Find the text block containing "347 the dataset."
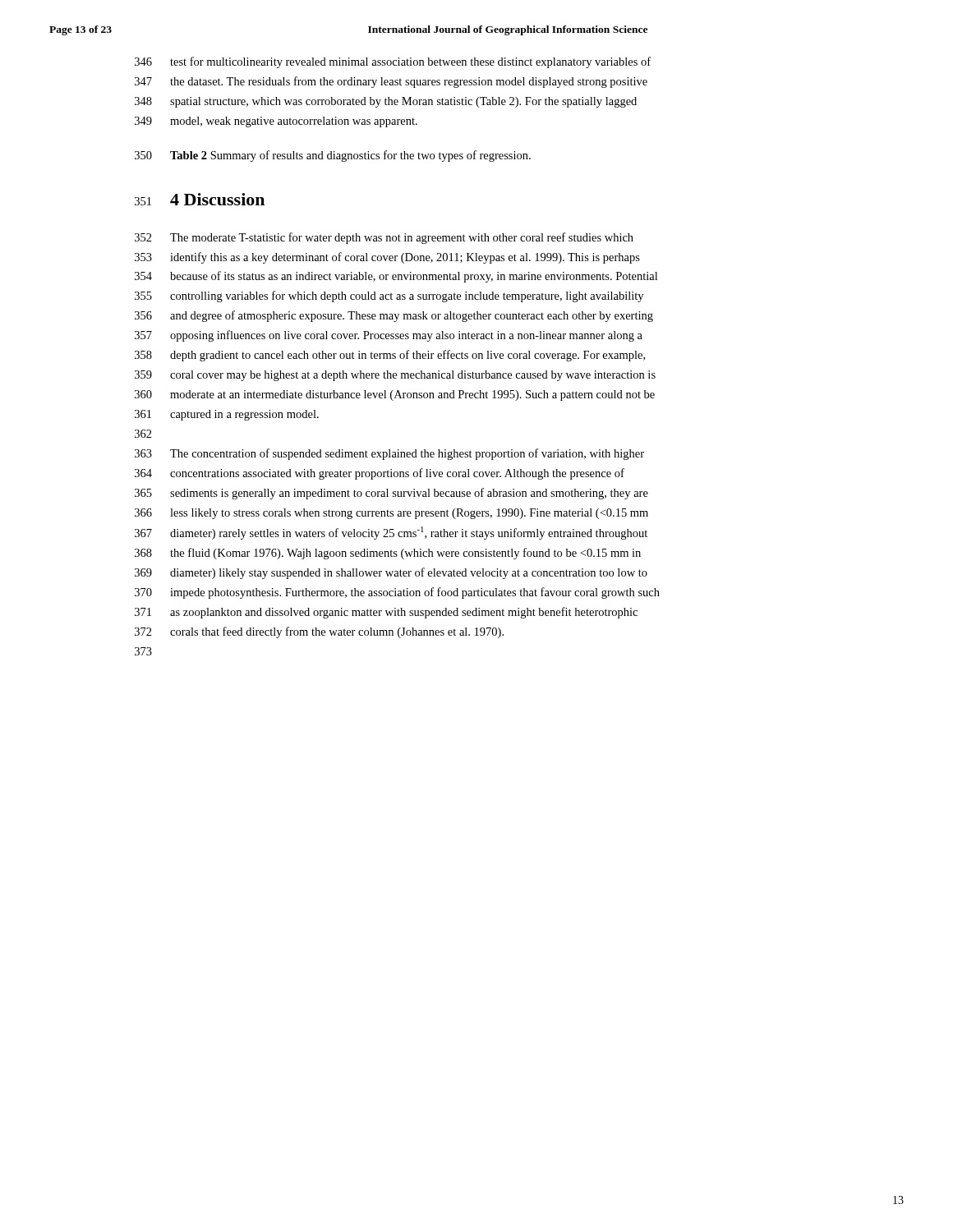This screenshot has height=1232, width=953. pyautogui.click(x=476, y=82)
